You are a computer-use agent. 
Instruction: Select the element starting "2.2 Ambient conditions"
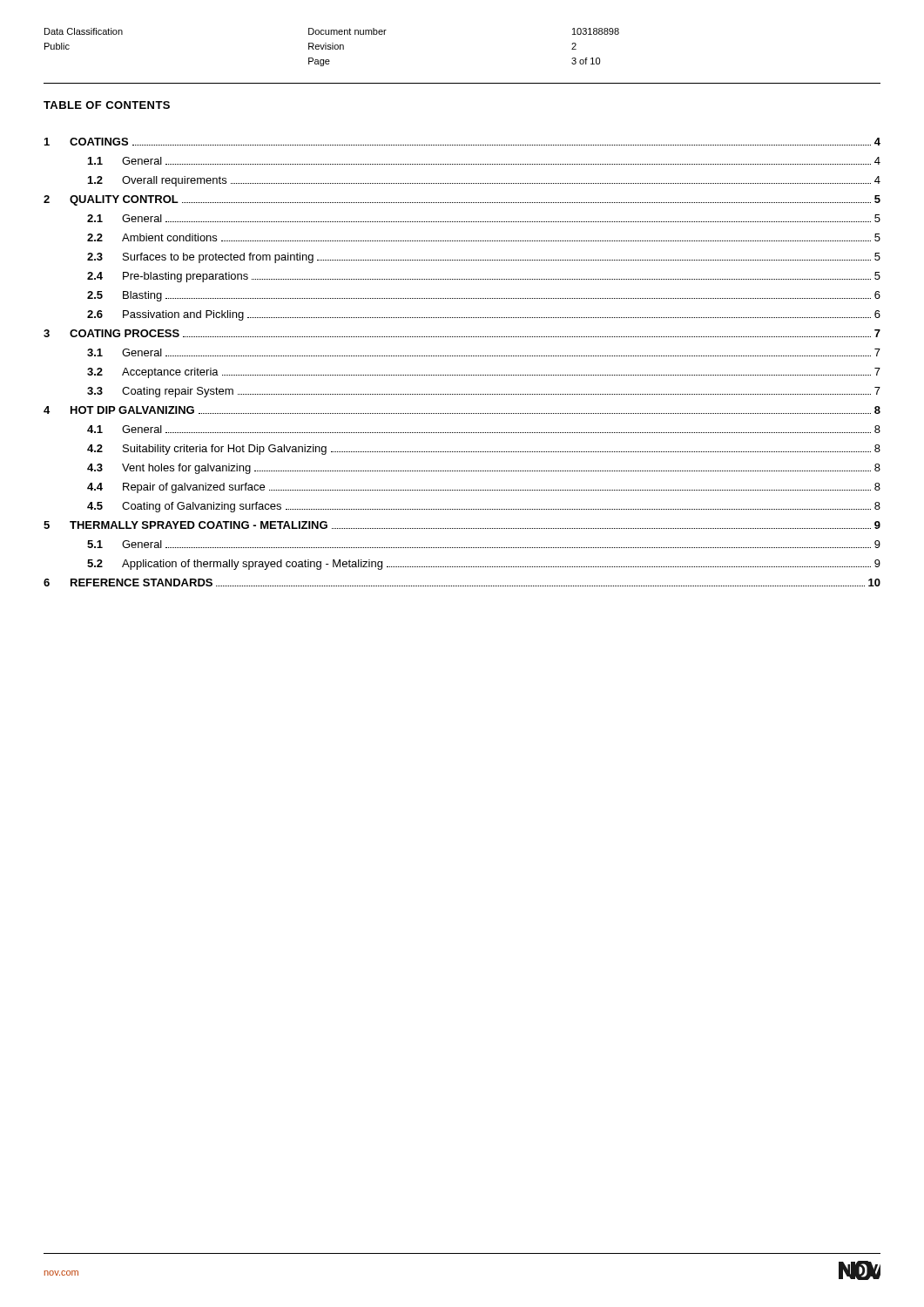484,238
